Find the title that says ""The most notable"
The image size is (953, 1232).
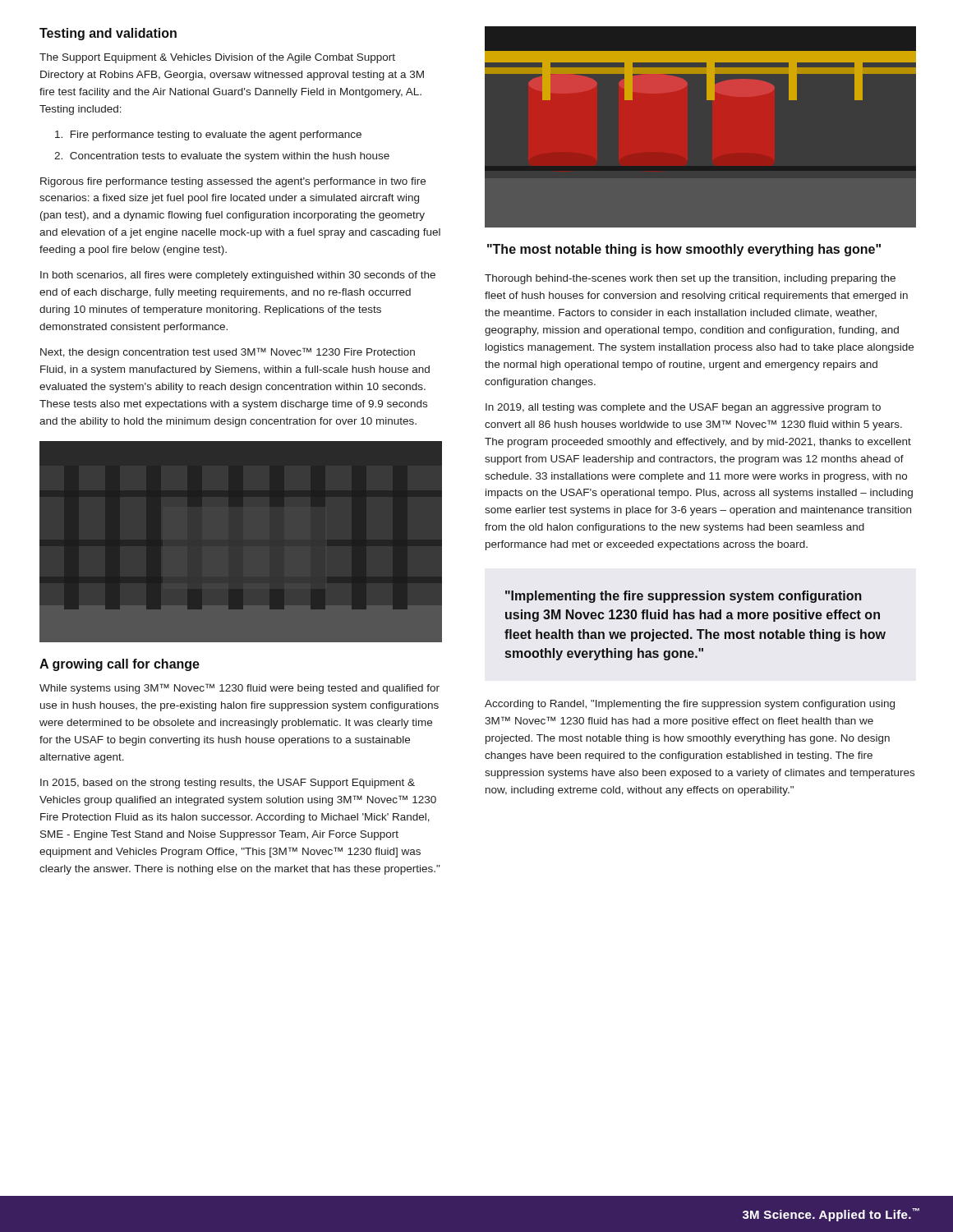(x=684, y=249)
